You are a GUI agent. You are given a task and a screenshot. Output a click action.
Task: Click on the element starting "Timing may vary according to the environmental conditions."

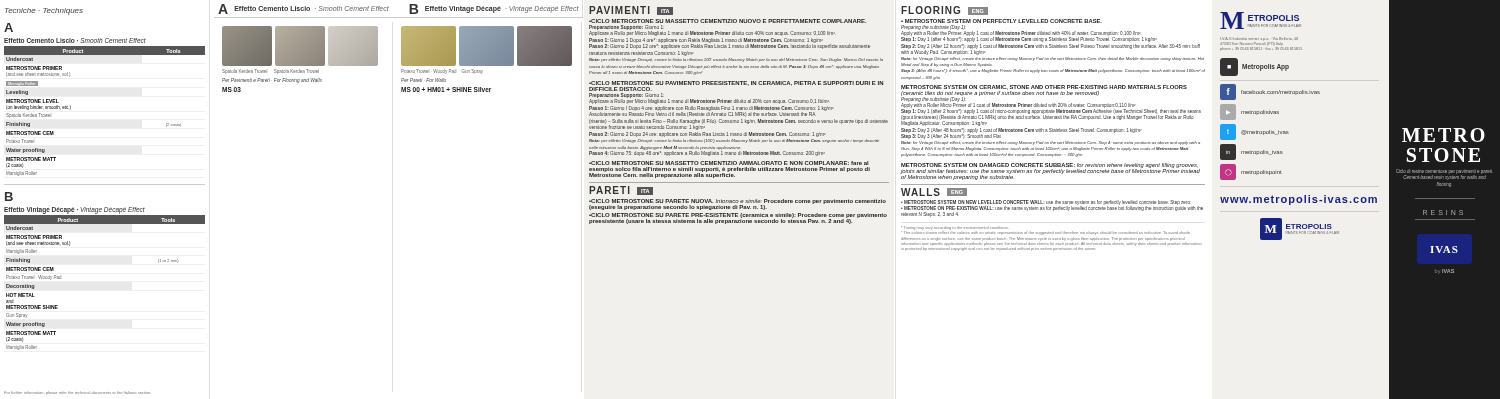pyautogui.click(x=1051, y=238)
